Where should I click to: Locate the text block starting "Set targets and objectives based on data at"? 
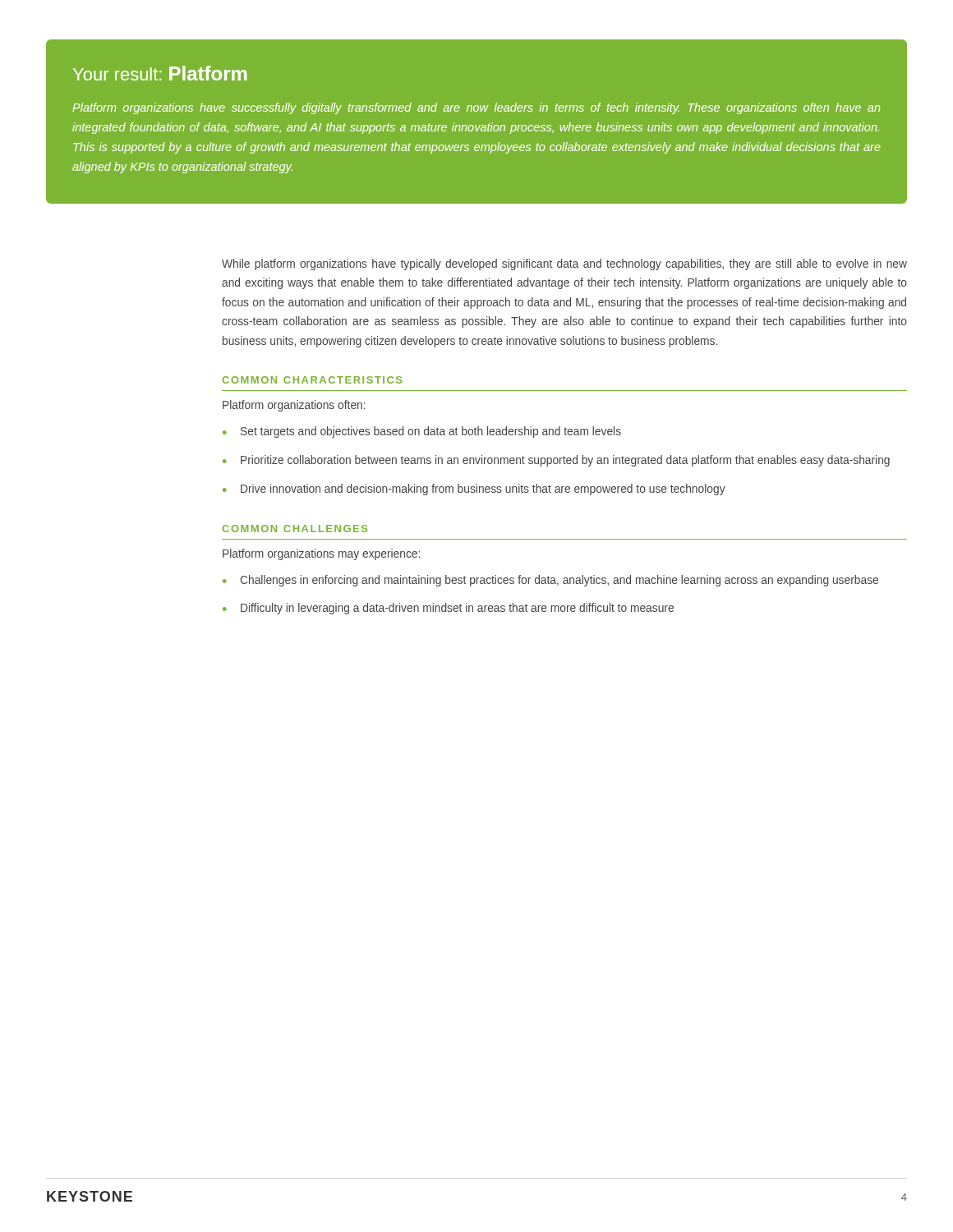click(x=431, y=432)
